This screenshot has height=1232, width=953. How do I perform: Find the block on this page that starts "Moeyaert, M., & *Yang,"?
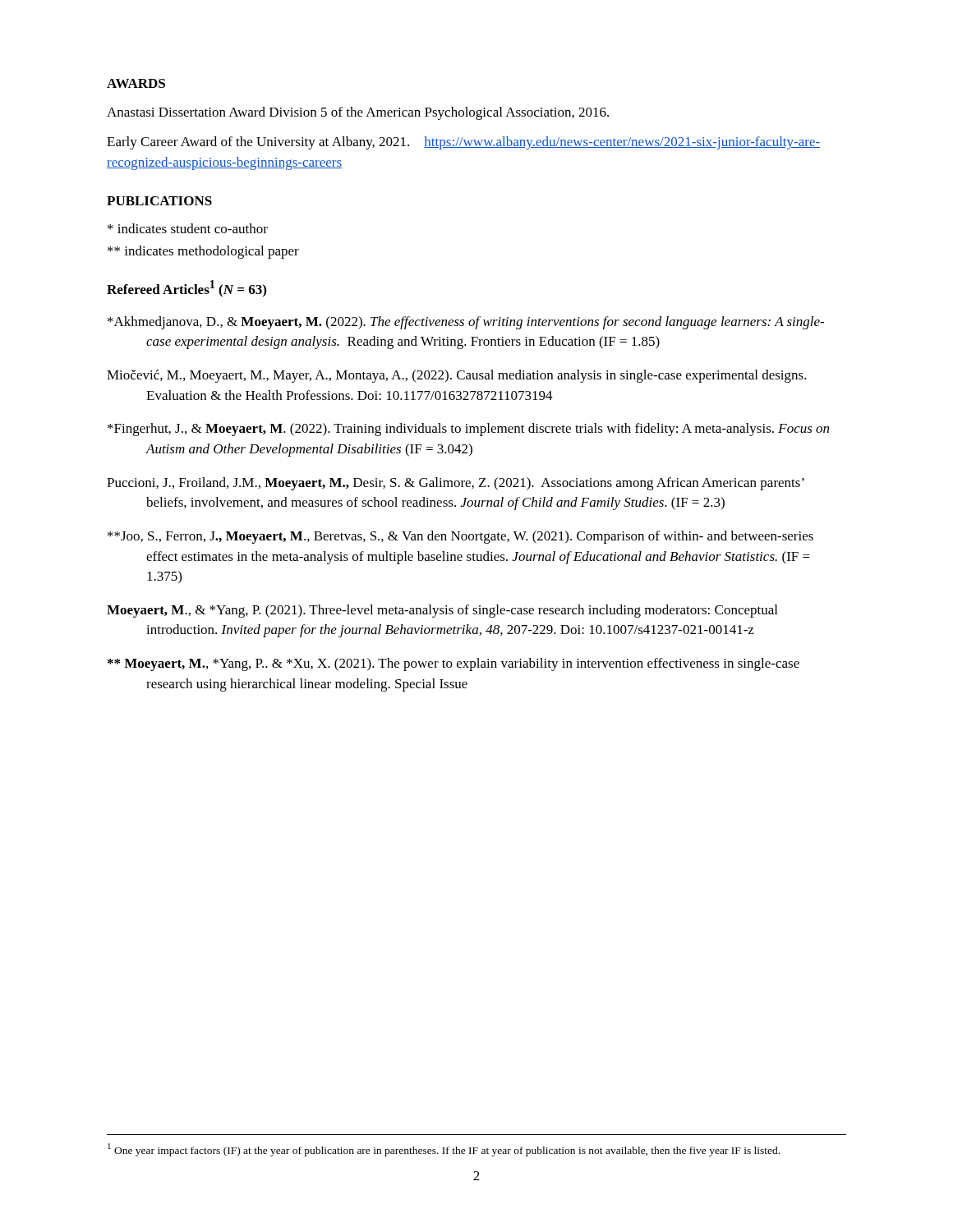point(442,620)
